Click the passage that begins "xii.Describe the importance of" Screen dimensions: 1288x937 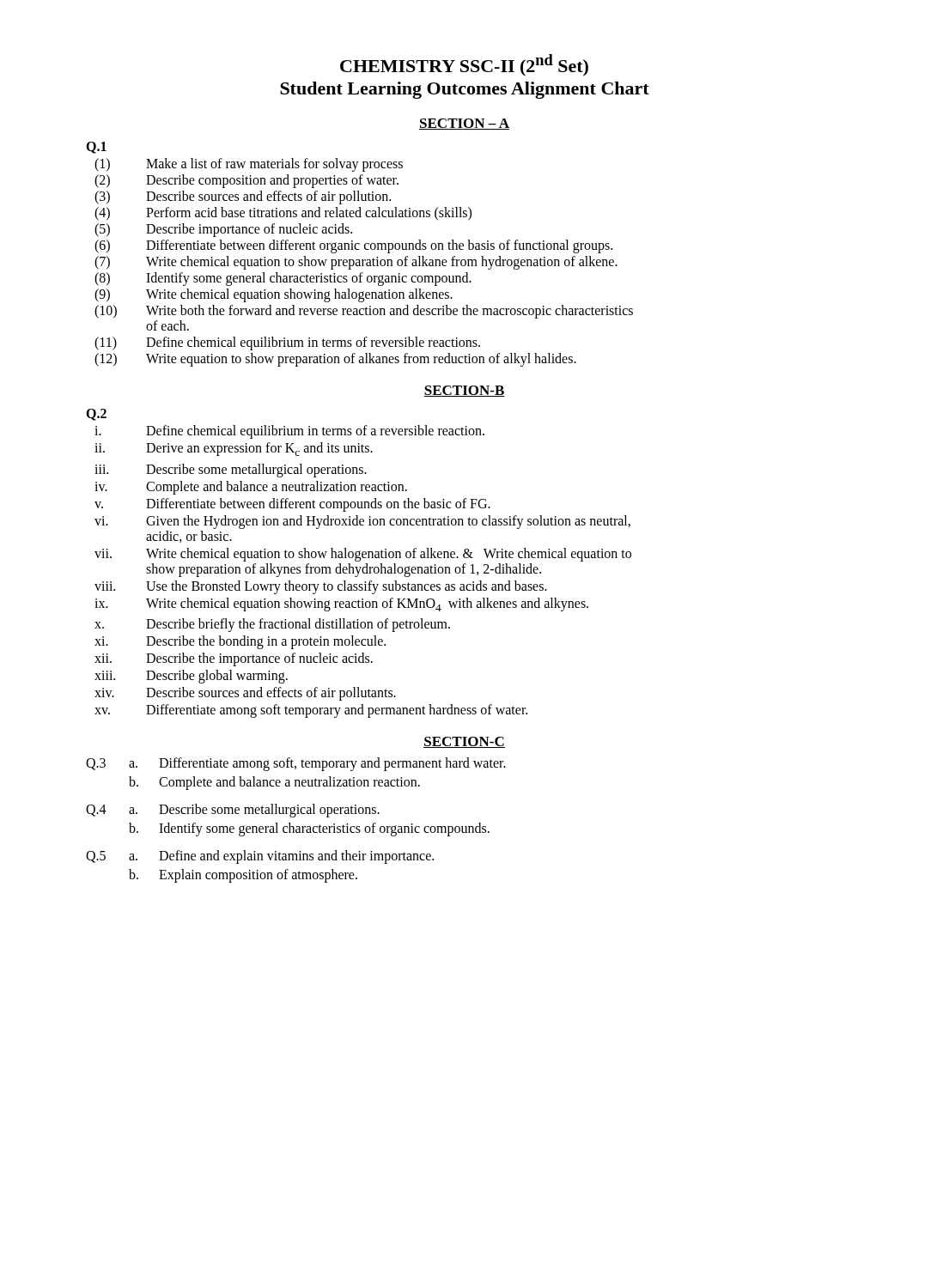[234, 659]
